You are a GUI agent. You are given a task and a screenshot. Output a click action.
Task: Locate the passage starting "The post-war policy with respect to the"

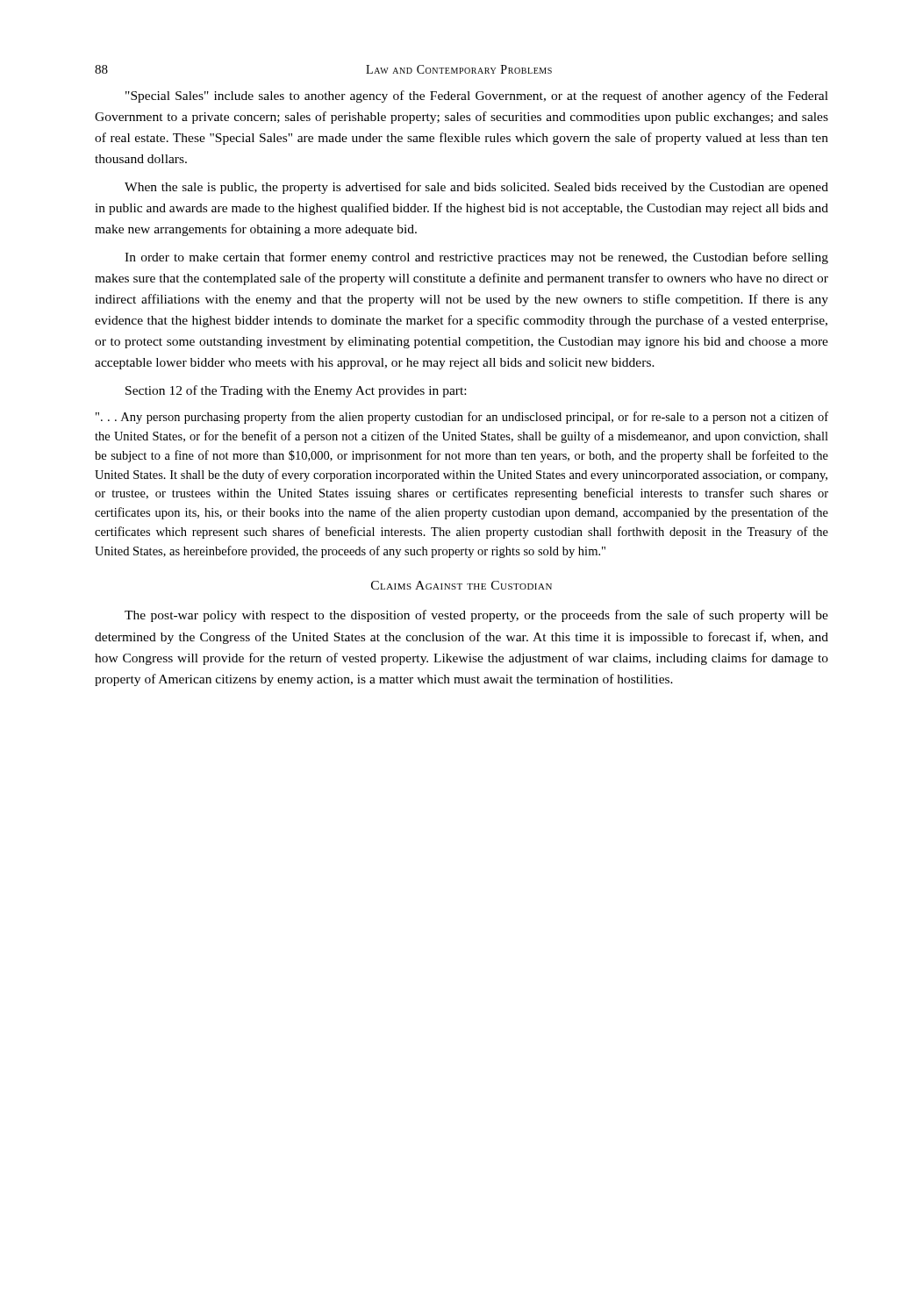pos(462,647)
